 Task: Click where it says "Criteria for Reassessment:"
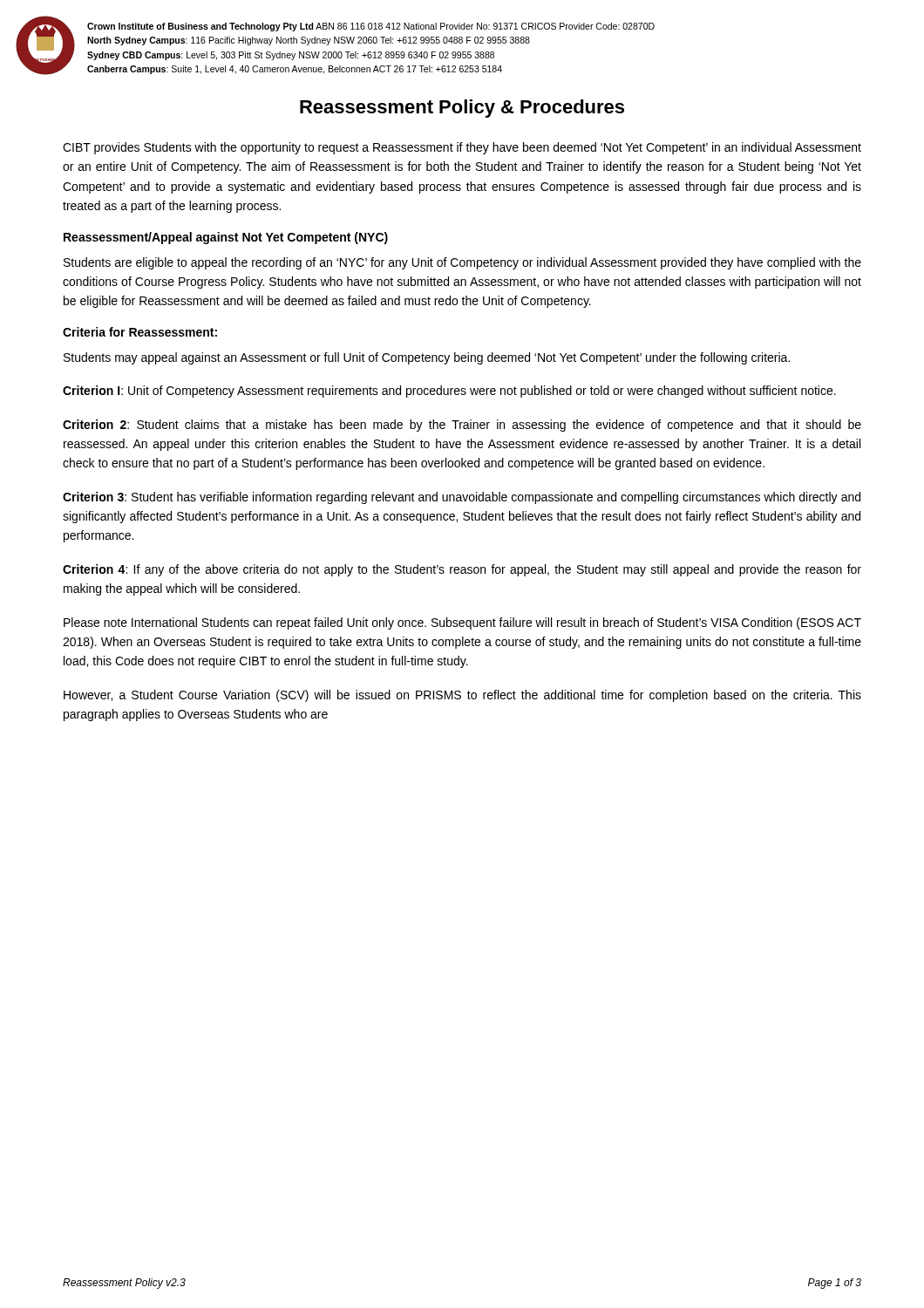[140, 332]
